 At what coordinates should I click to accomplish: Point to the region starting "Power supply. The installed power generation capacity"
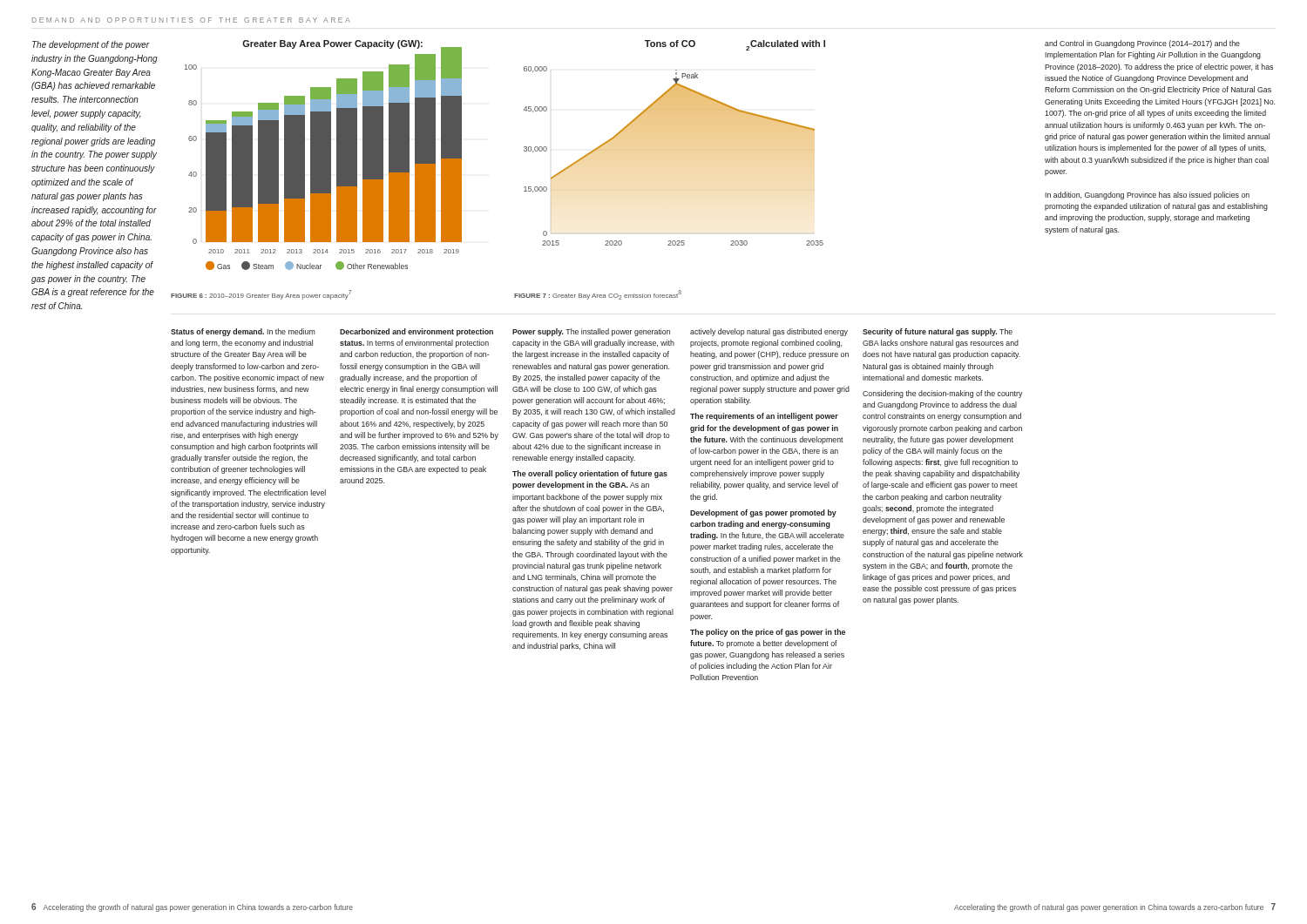coord(594,490)
